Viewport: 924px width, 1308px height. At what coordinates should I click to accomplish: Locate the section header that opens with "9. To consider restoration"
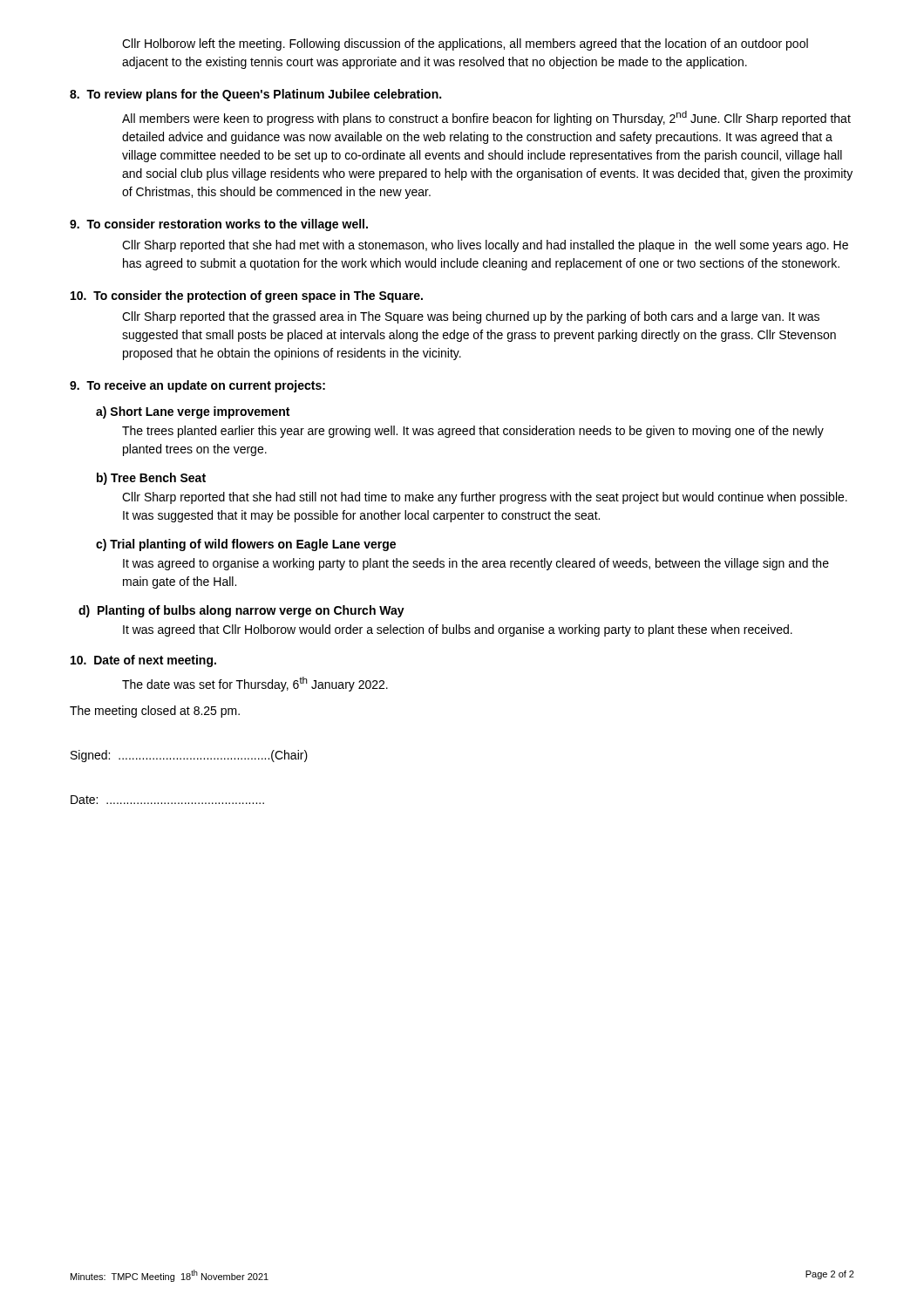pos(219,224)
